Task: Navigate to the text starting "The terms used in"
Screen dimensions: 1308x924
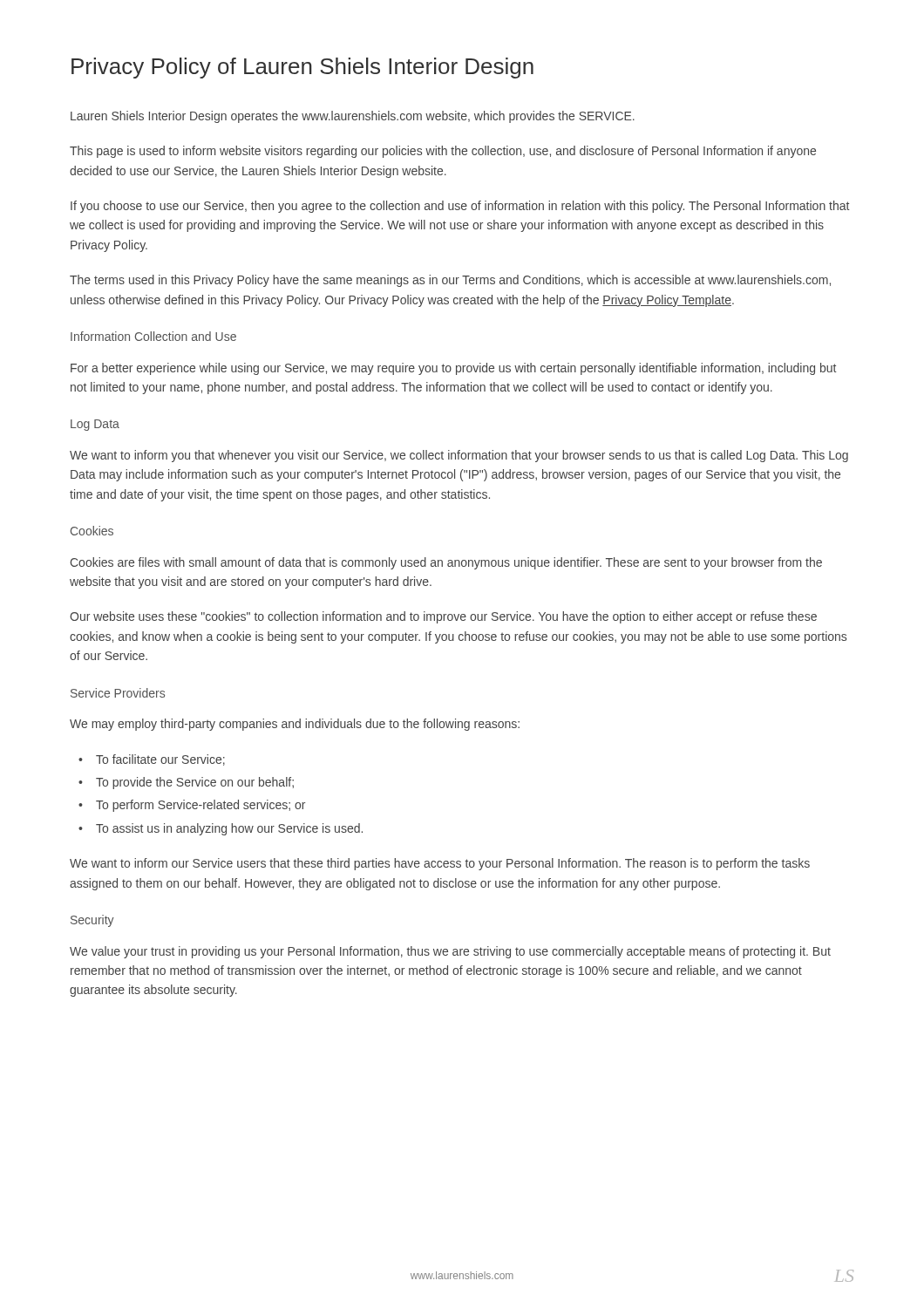Action: (462, 290)
